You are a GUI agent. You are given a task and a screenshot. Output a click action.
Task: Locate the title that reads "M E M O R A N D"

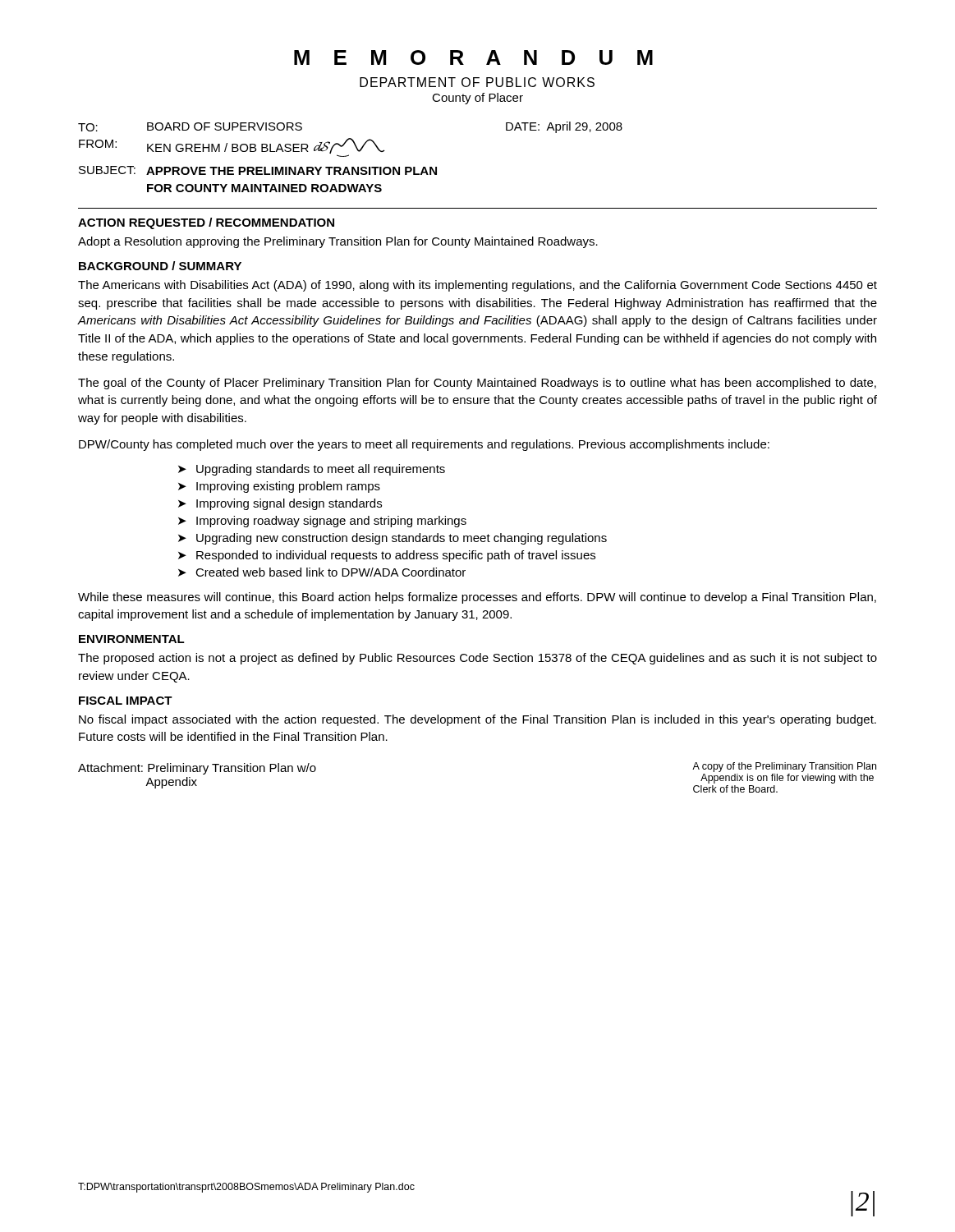tap(478, 75)
